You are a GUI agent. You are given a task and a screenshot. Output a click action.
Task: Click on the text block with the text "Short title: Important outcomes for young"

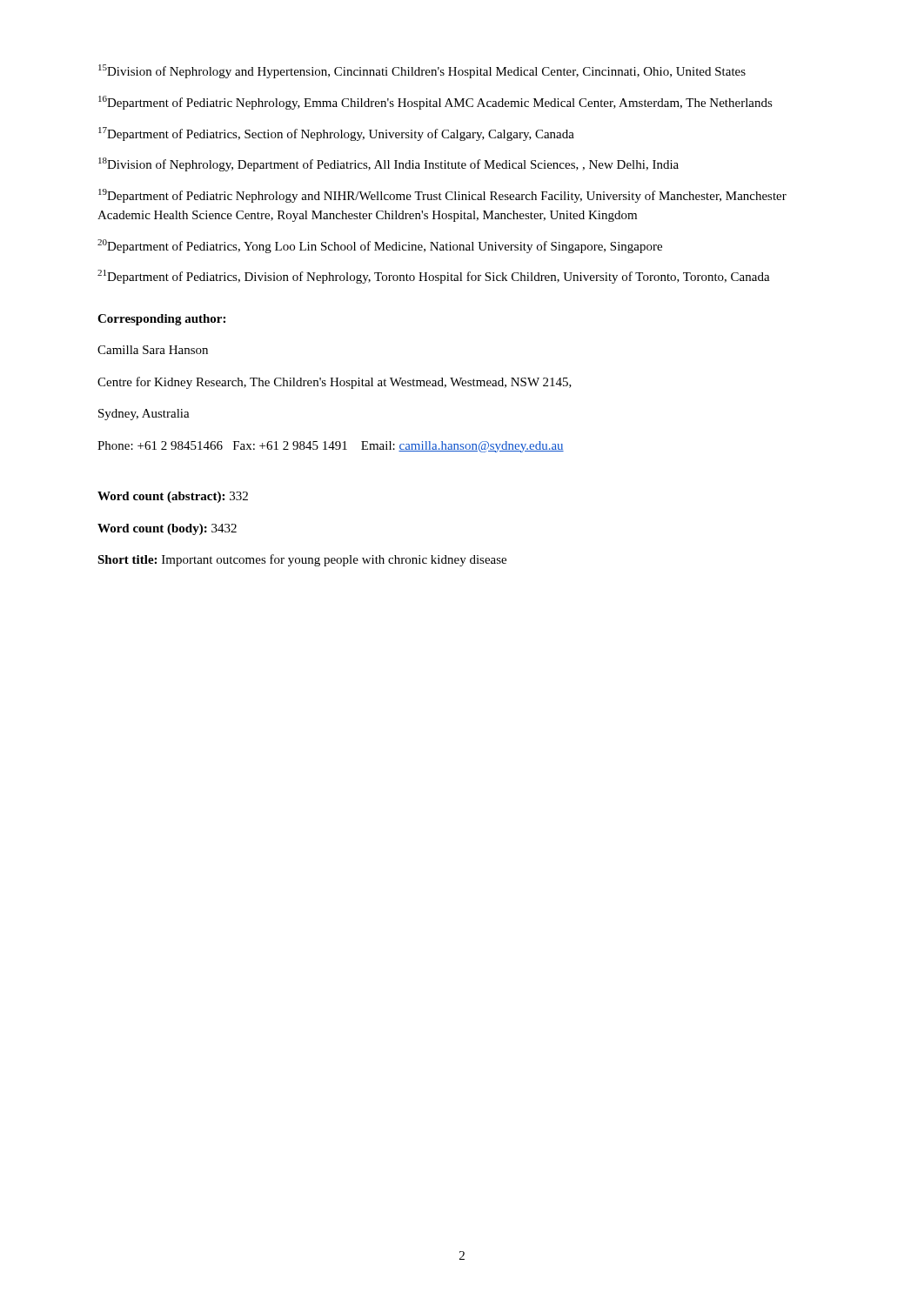[x=302, y=559]
